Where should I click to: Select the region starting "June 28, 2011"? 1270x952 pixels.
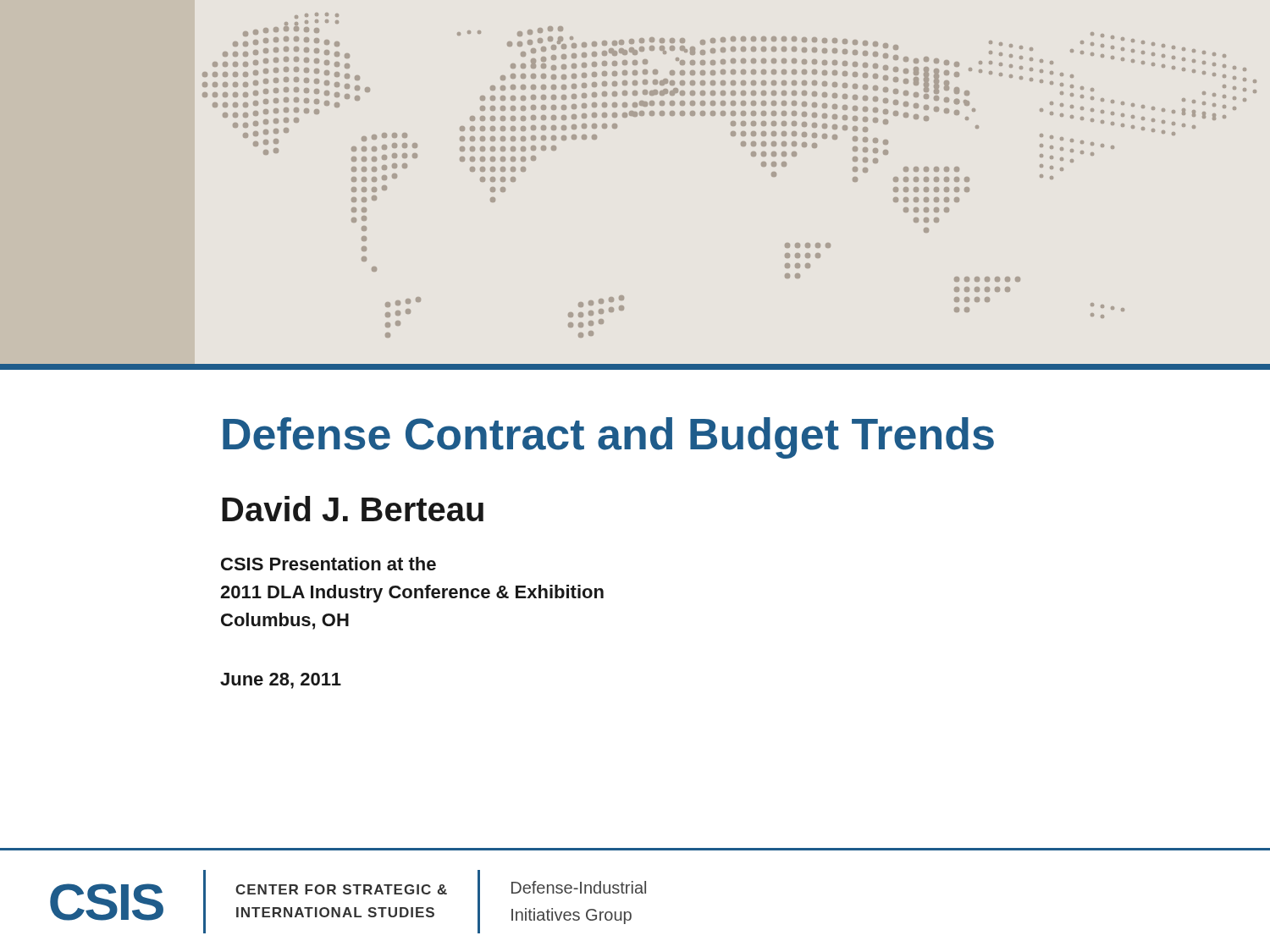(281, 681)
